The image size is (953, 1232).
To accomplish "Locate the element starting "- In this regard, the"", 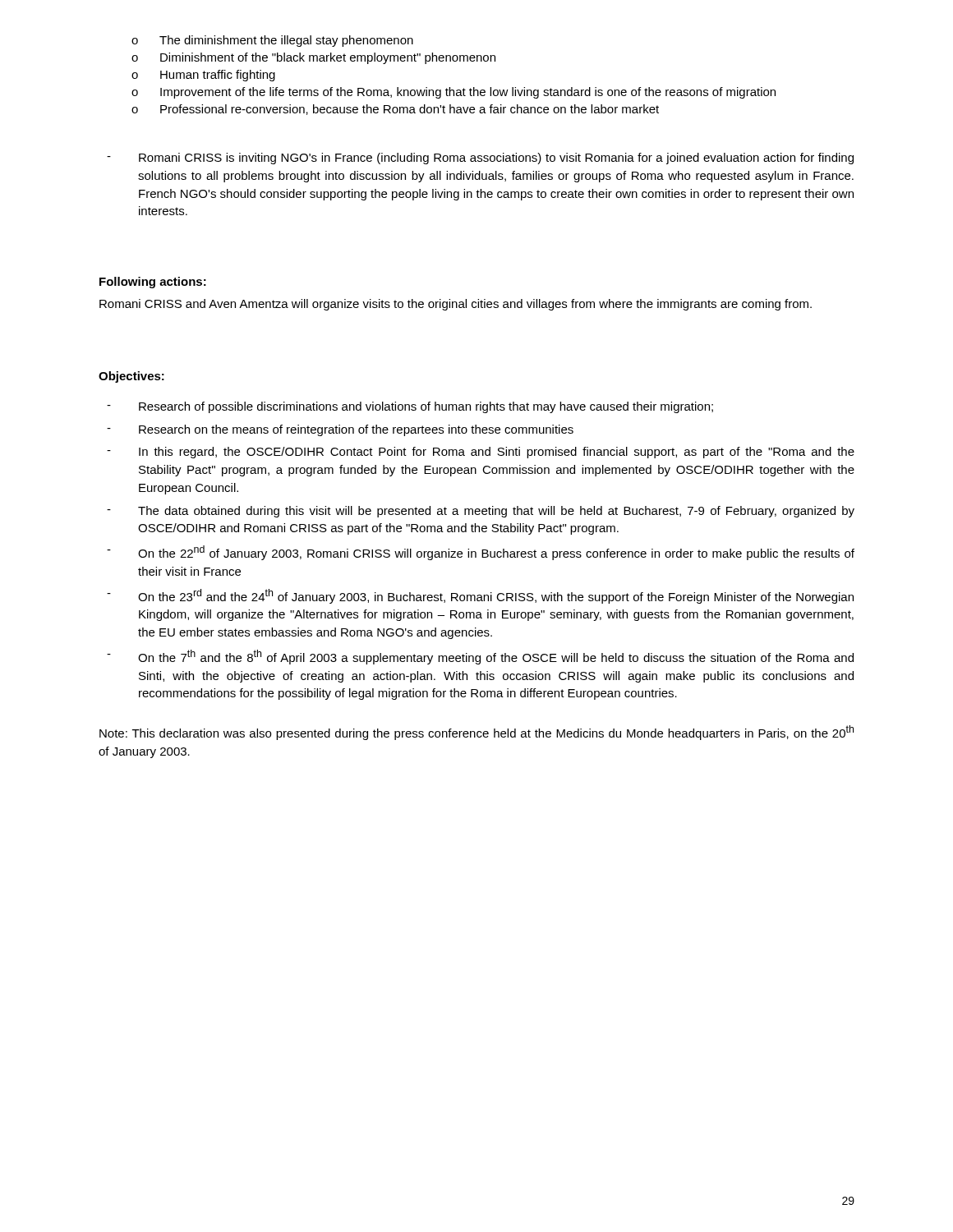I will tap(481, 470).
